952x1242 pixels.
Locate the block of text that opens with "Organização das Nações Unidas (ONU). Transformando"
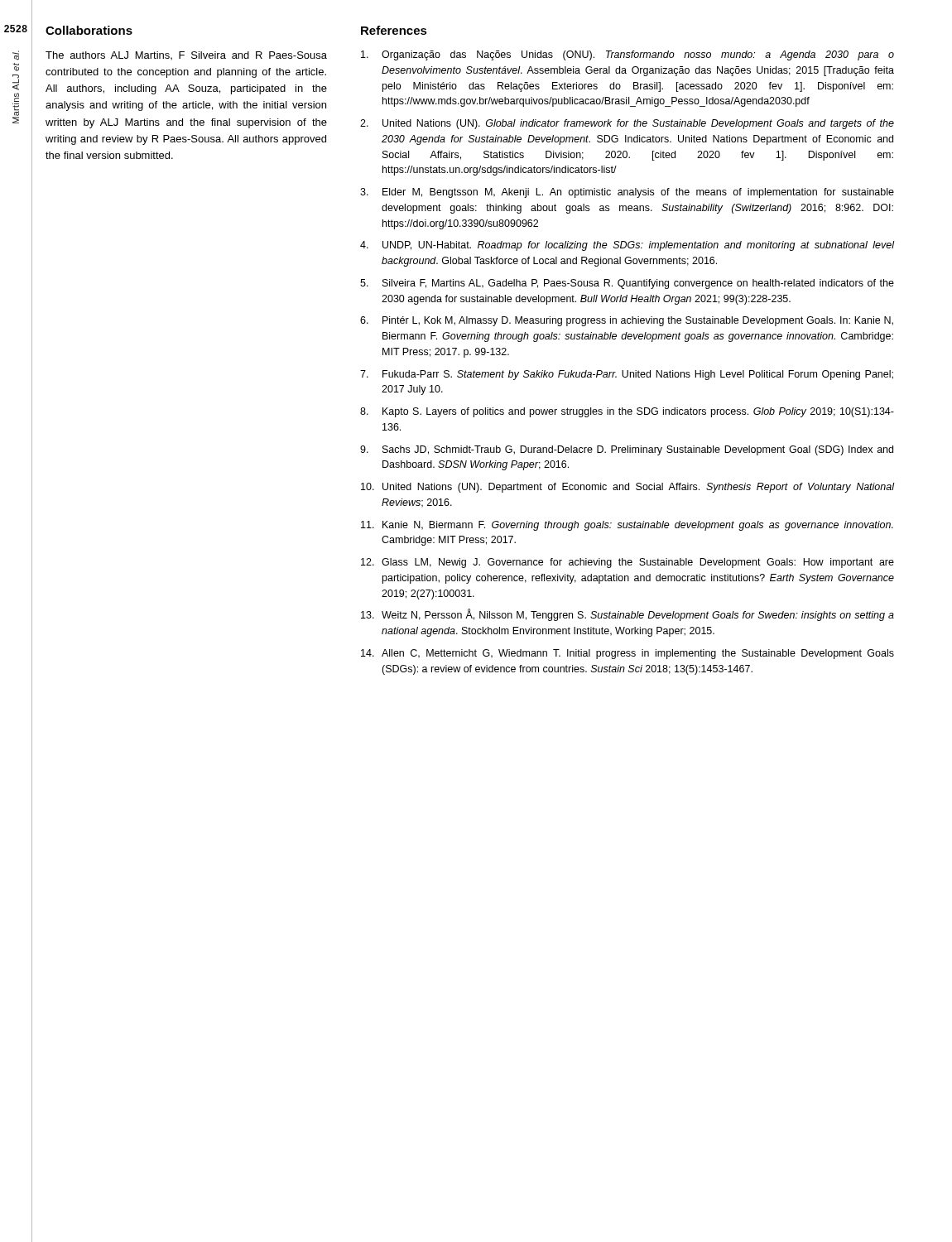(627, 78)
